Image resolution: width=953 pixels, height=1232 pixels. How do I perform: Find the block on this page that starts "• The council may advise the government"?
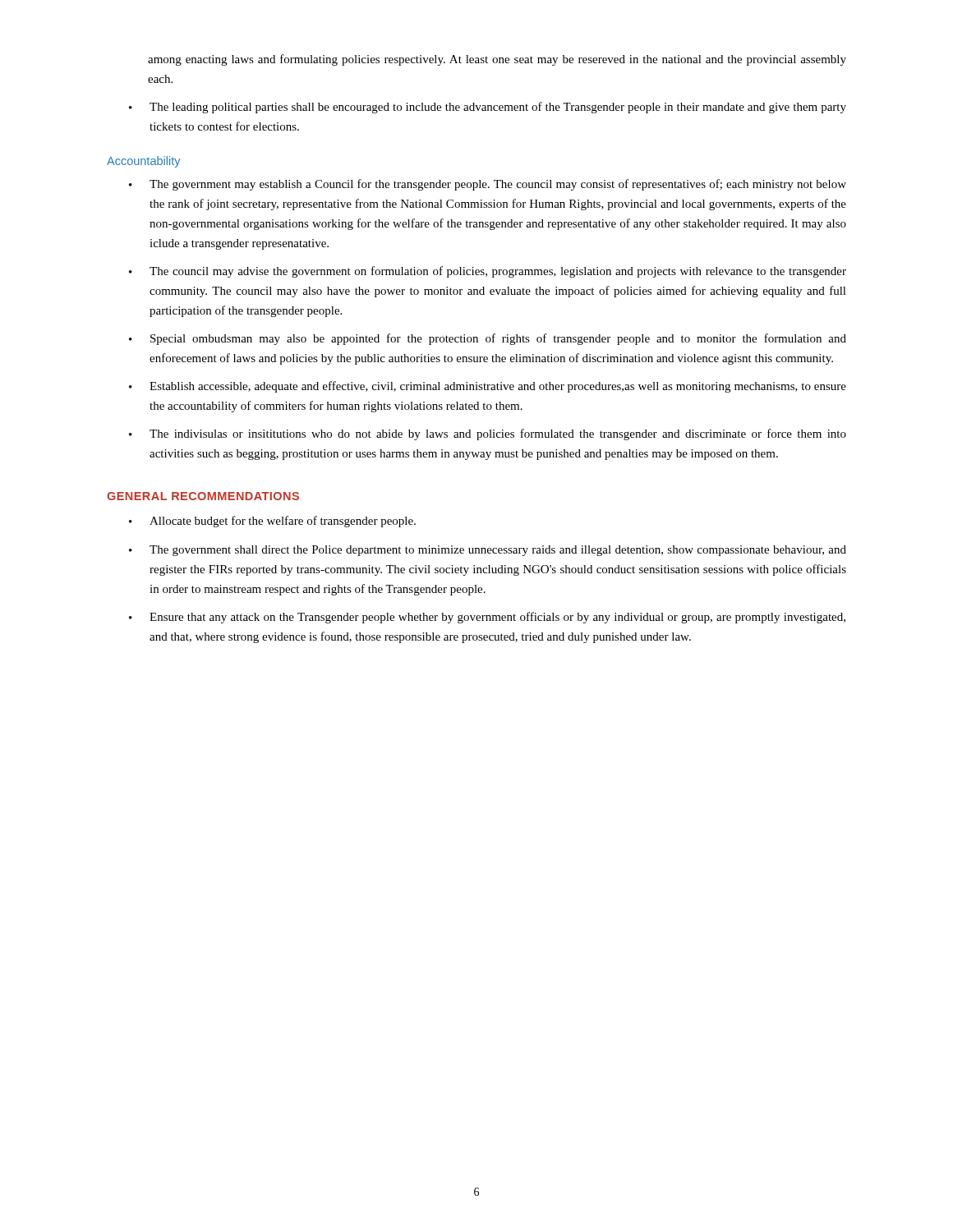(487, 291)
